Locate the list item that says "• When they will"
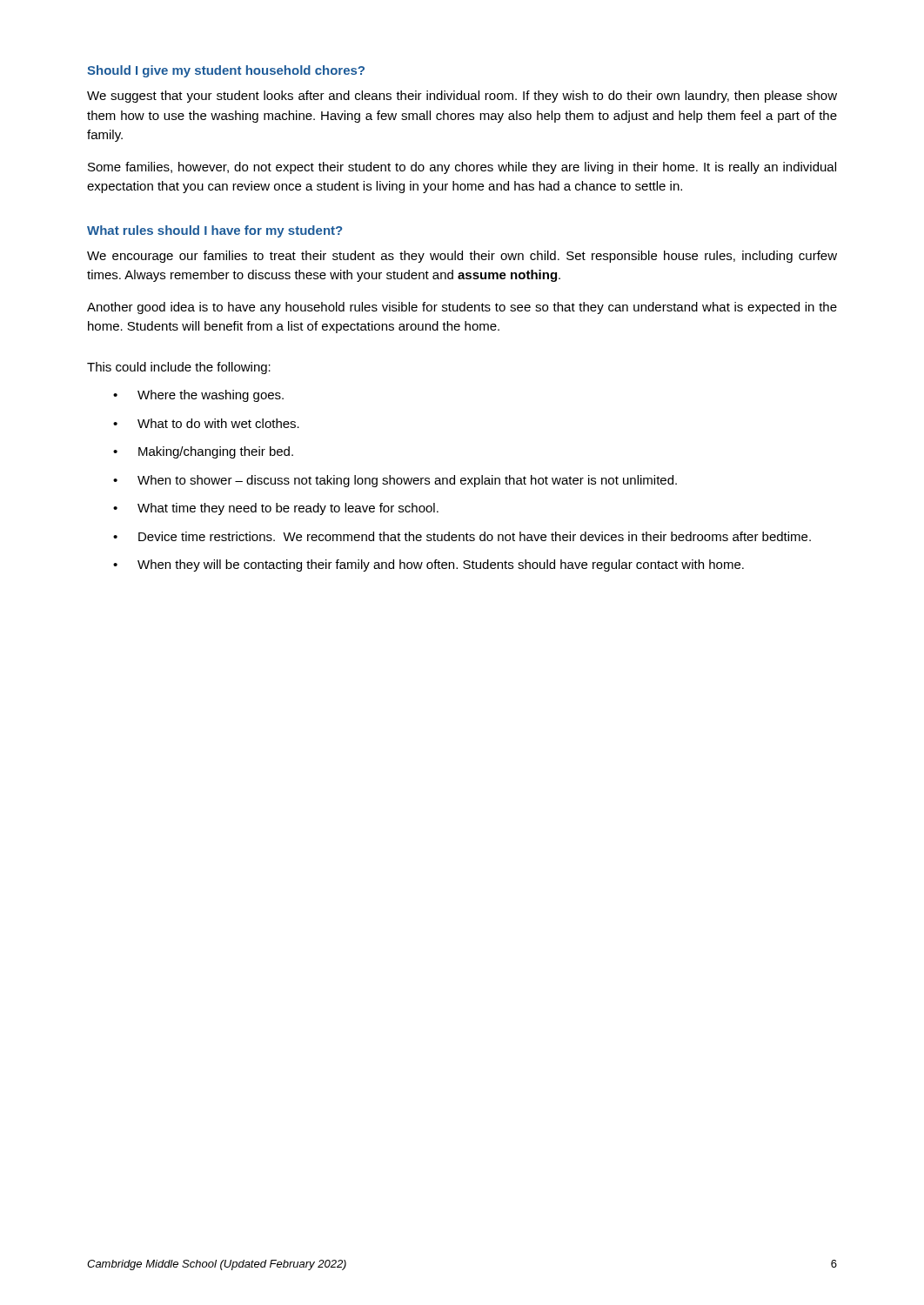This screenshot has height=1305, width=924. tap(429, 565)
